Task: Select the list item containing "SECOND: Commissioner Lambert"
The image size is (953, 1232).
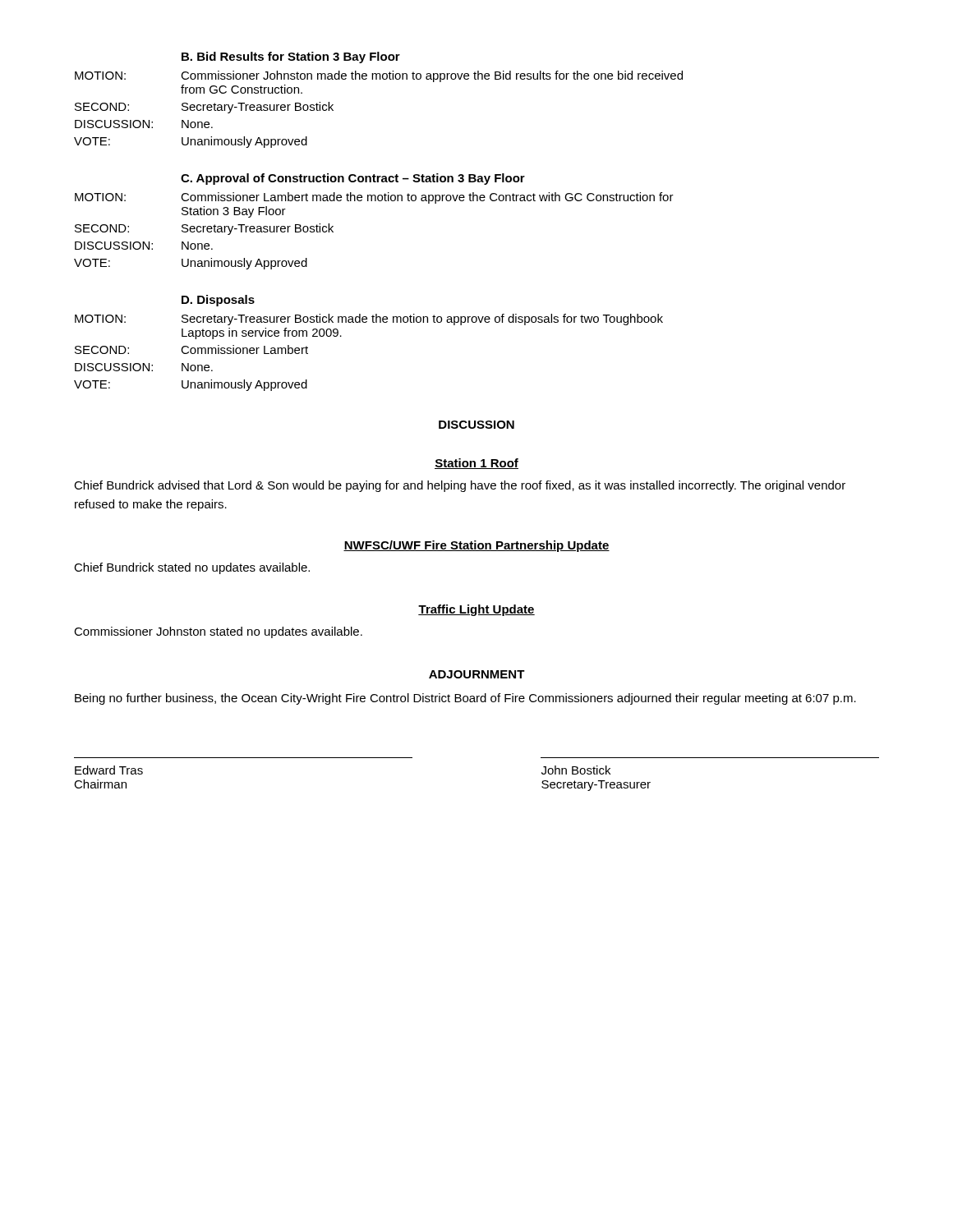Action: (191, 349)
